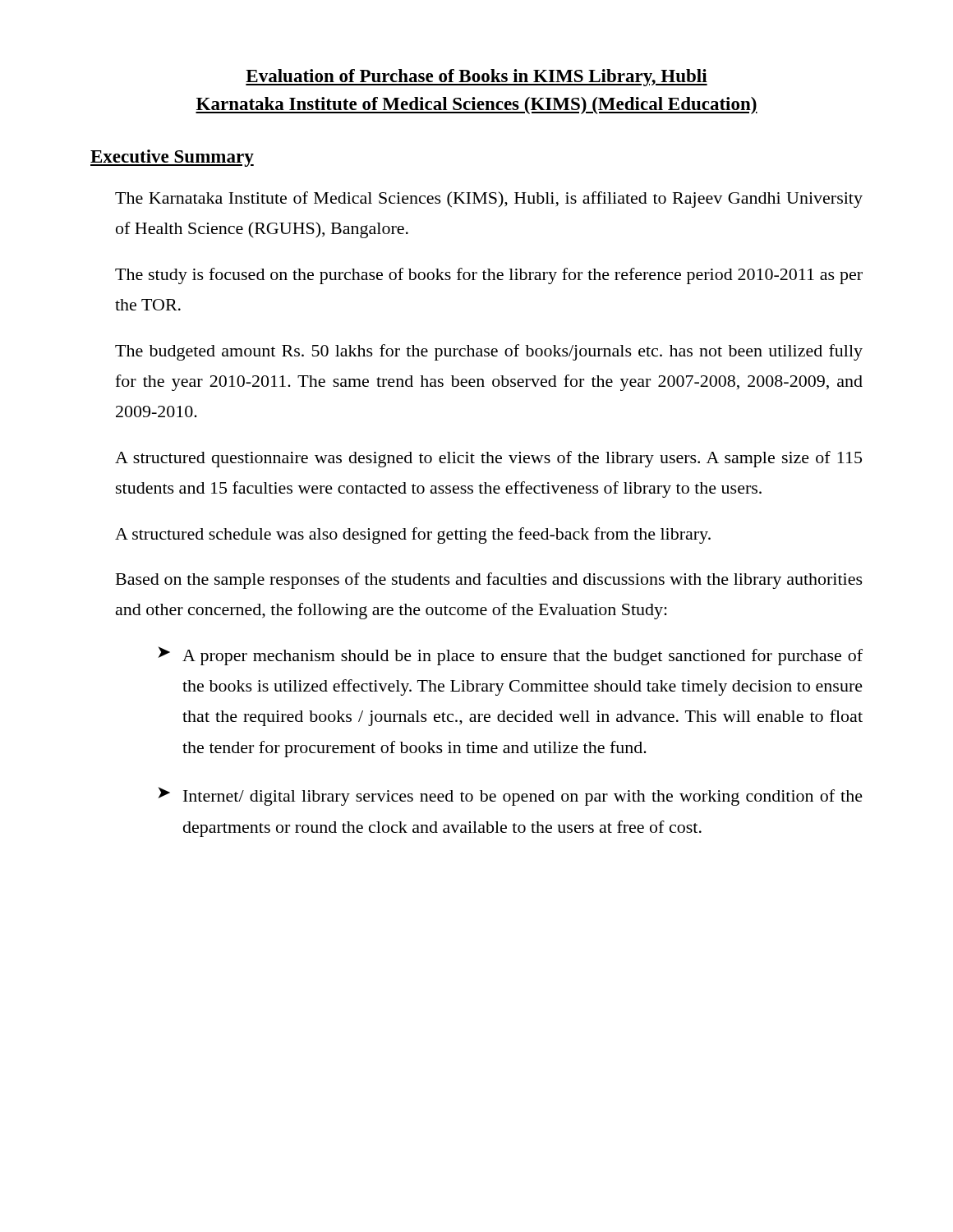Screen dimensions: 1232x953
Task: Select the text block containing "The Karnataka Institute"
Action: click(489, 213)
